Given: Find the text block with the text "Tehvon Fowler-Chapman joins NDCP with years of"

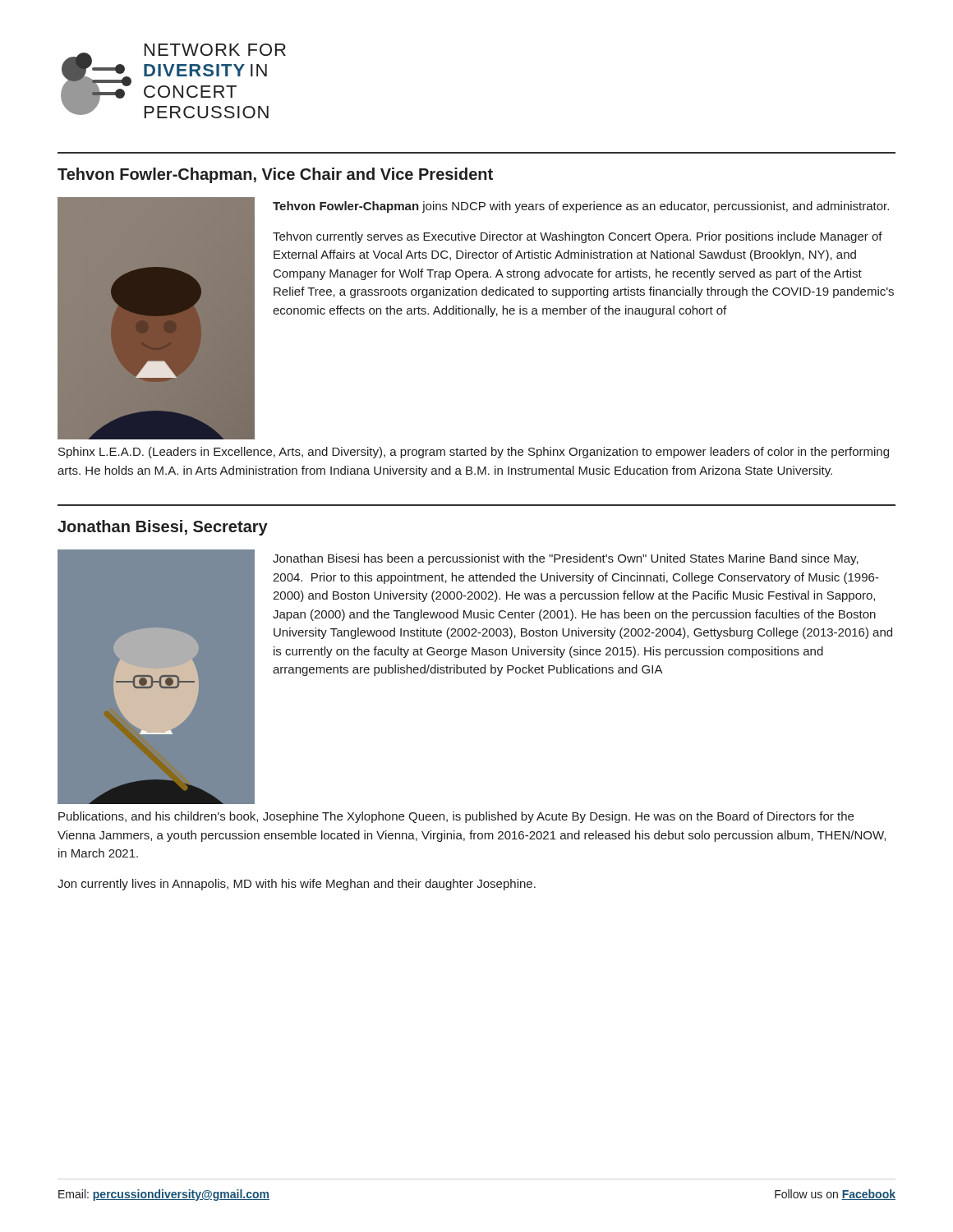Looking at the screenshot, I should pyautogui.click(x=584, y=258).
